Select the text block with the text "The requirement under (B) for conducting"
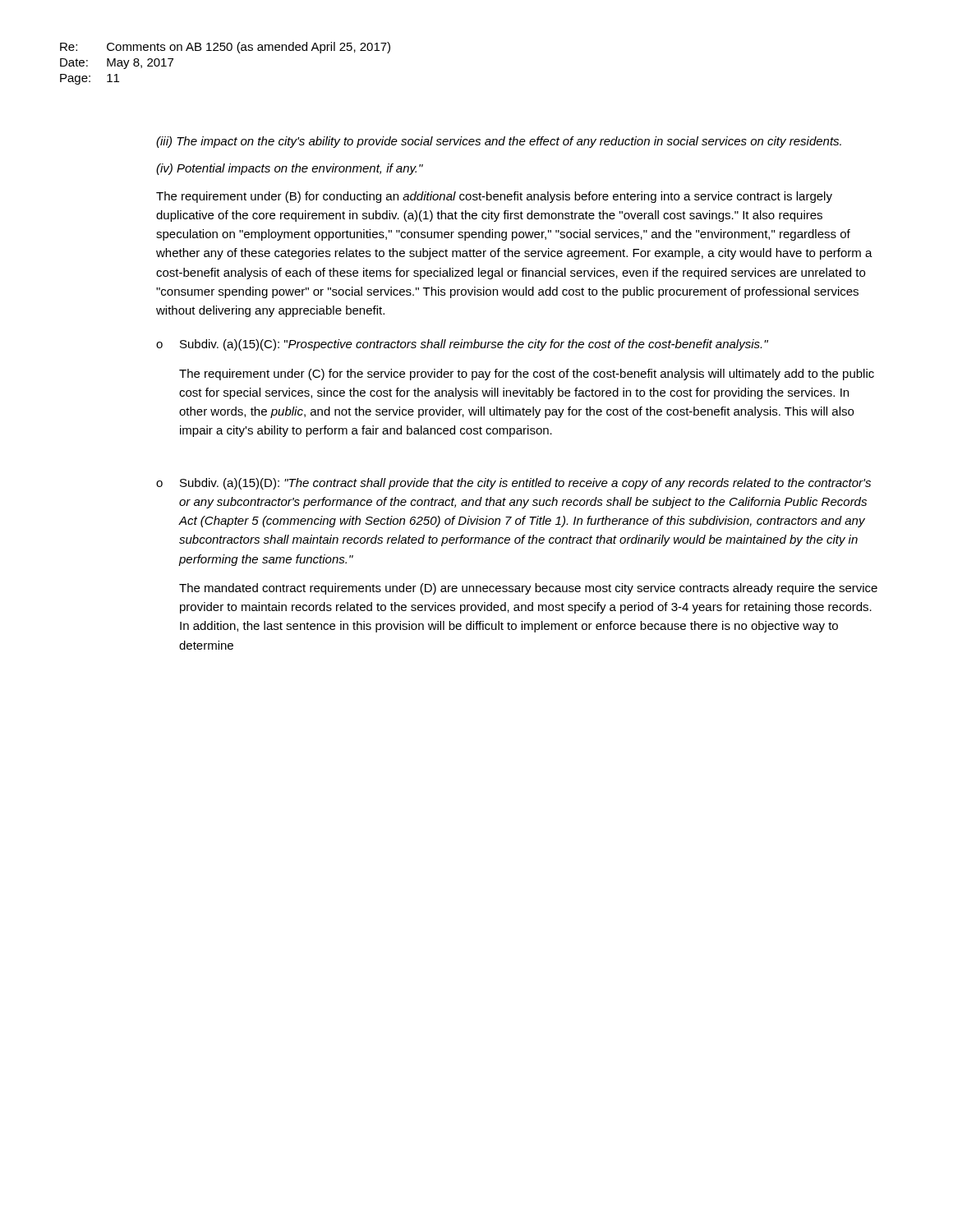 (x=514, y=253)
